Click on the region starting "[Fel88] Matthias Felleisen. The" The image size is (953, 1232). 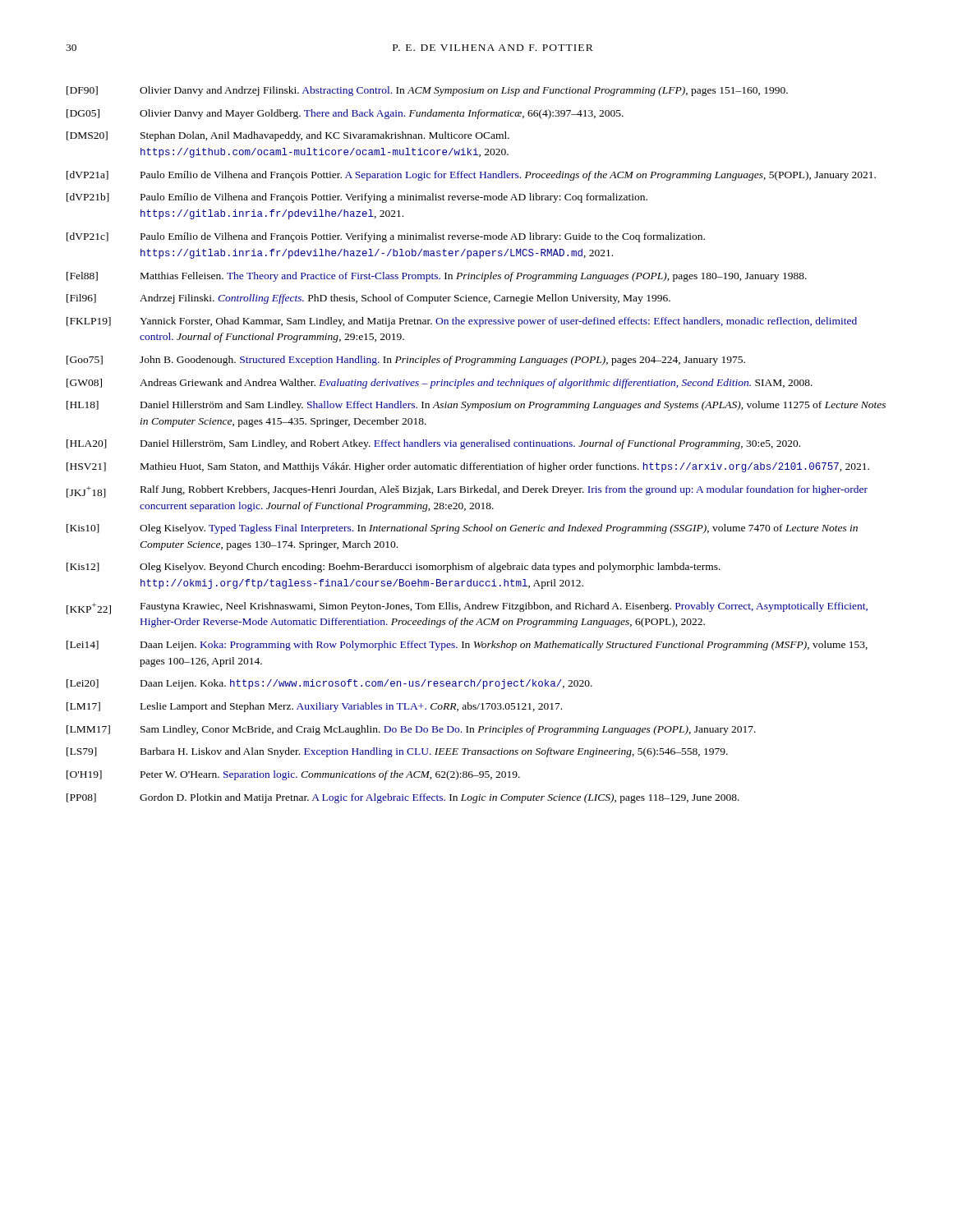tap(476, 276)
